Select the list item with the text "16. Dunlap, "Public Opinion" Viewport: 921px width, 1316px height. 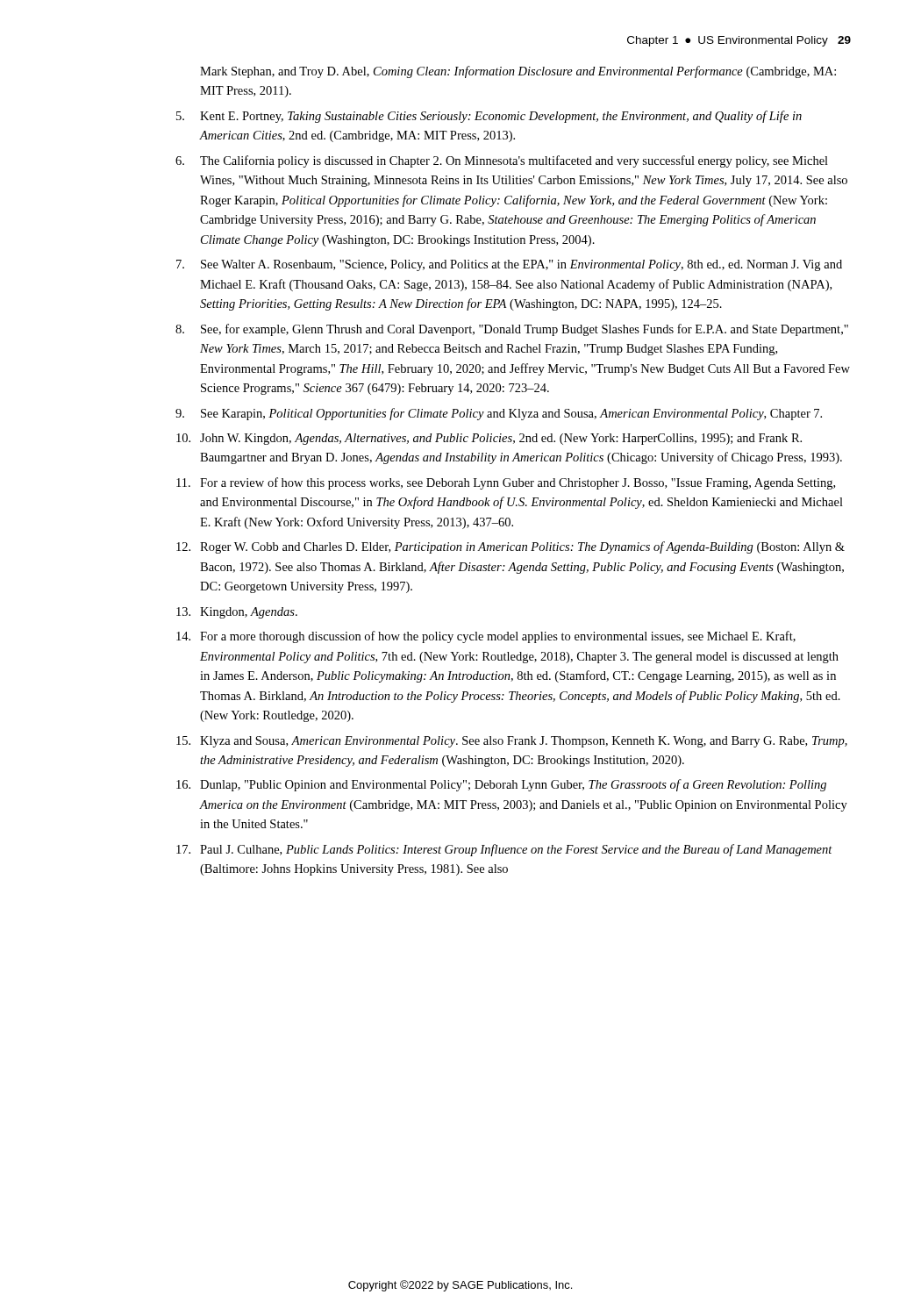[513, 805]
